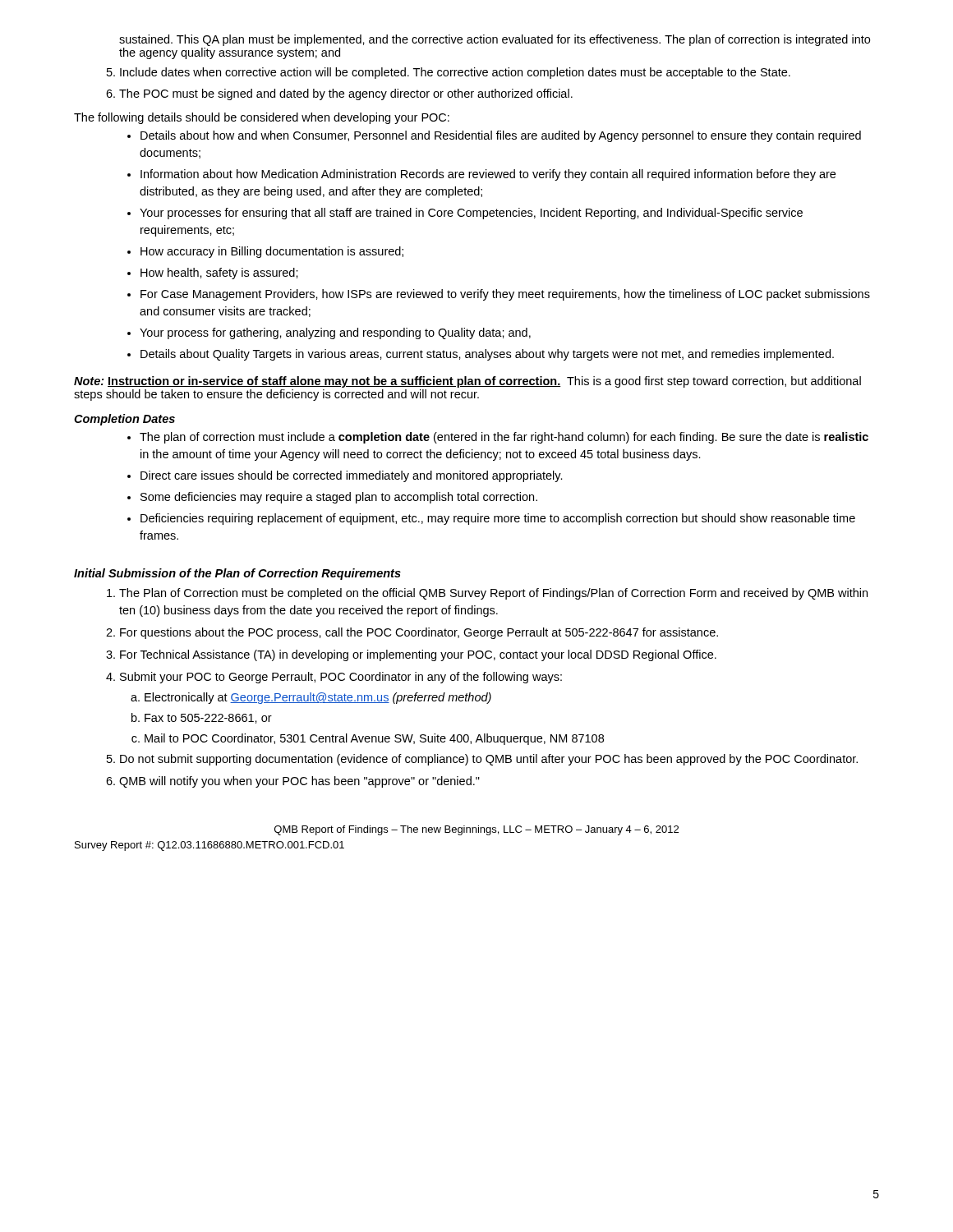Find the list item containing "Details about how and when Consumer, Personnel and"

[x=494, y=136]
